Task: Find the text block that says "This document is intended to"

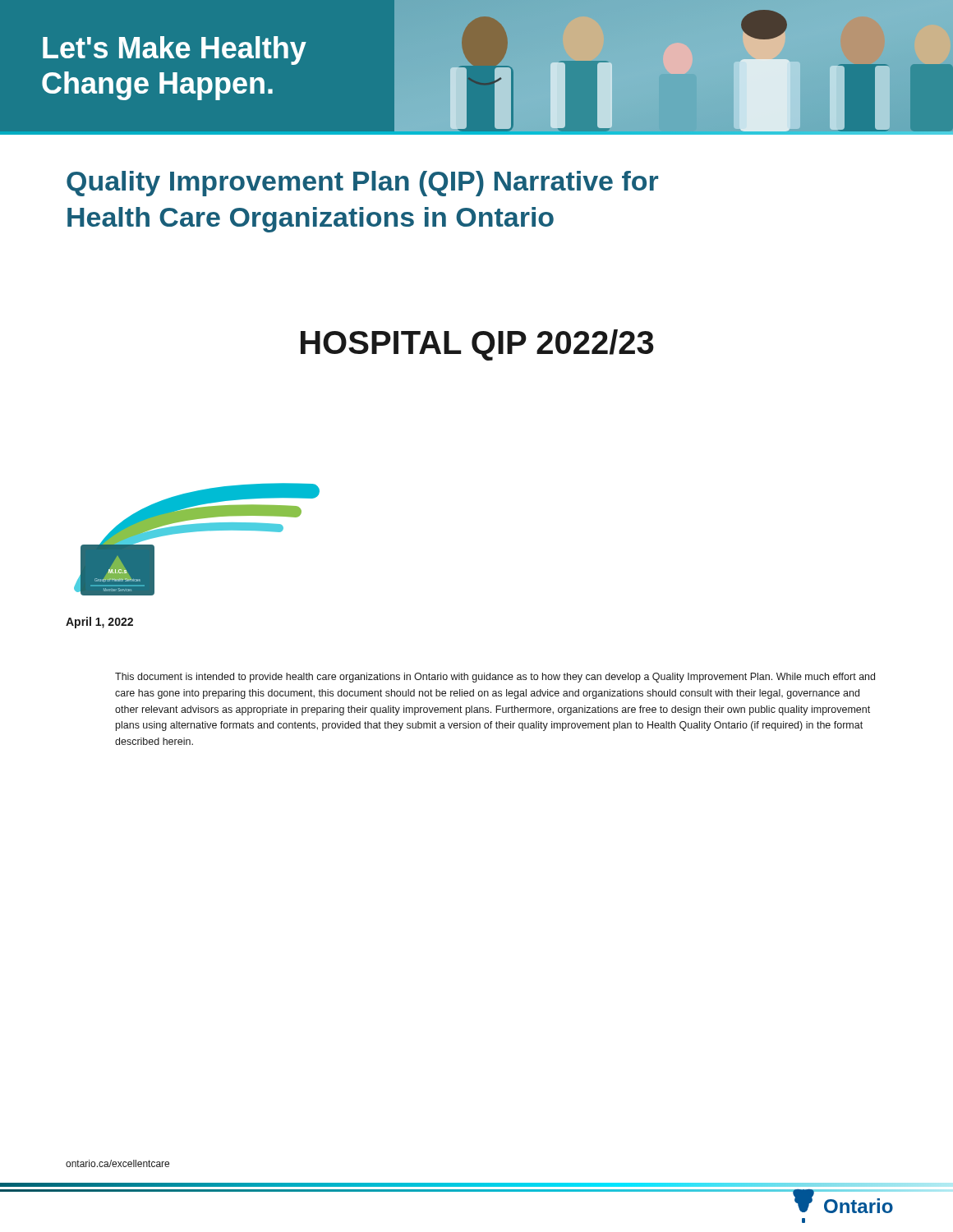Action: coord(497,710)
